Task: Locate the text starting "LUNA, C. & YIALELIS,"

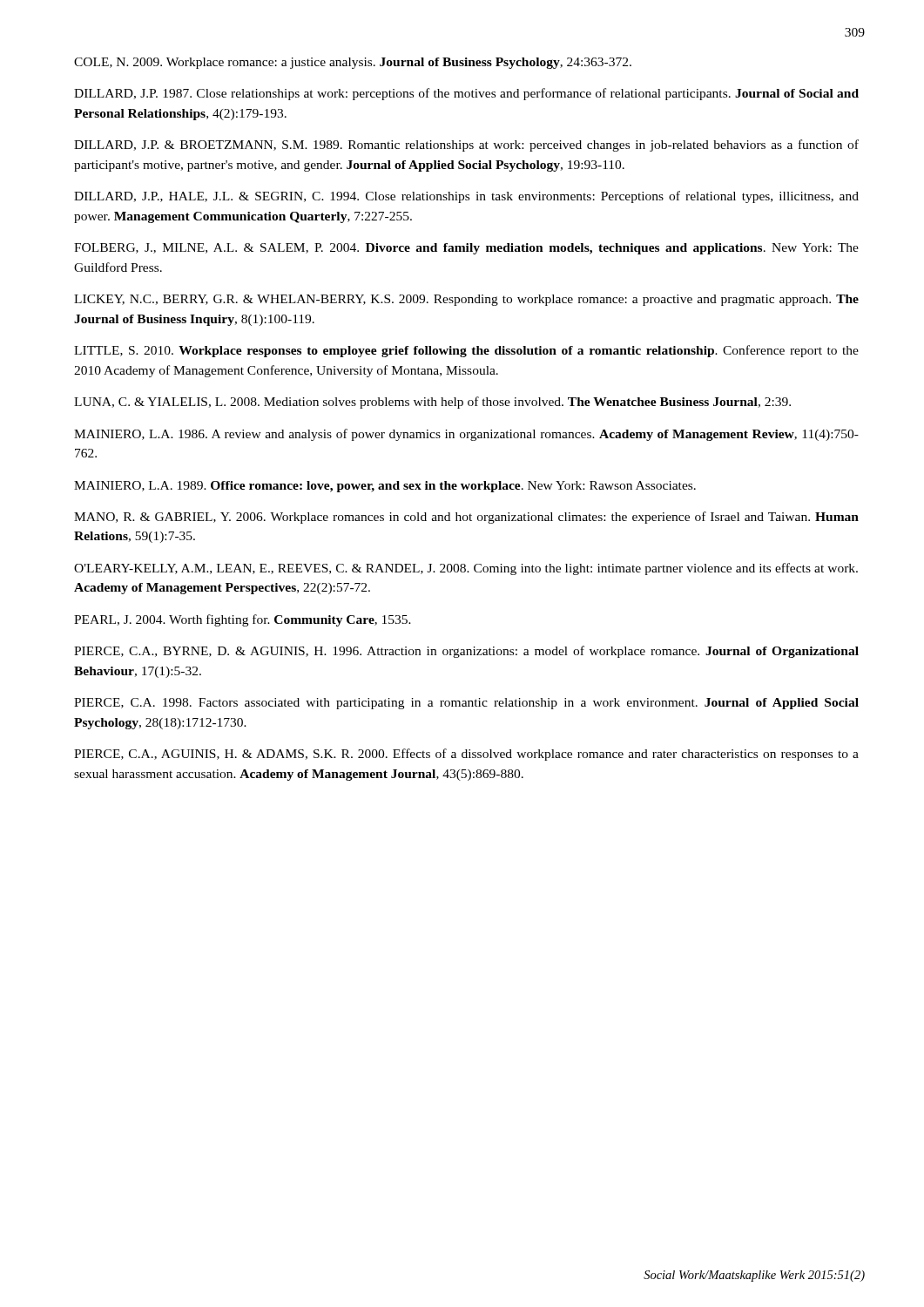Action: (x=433, y=401)
